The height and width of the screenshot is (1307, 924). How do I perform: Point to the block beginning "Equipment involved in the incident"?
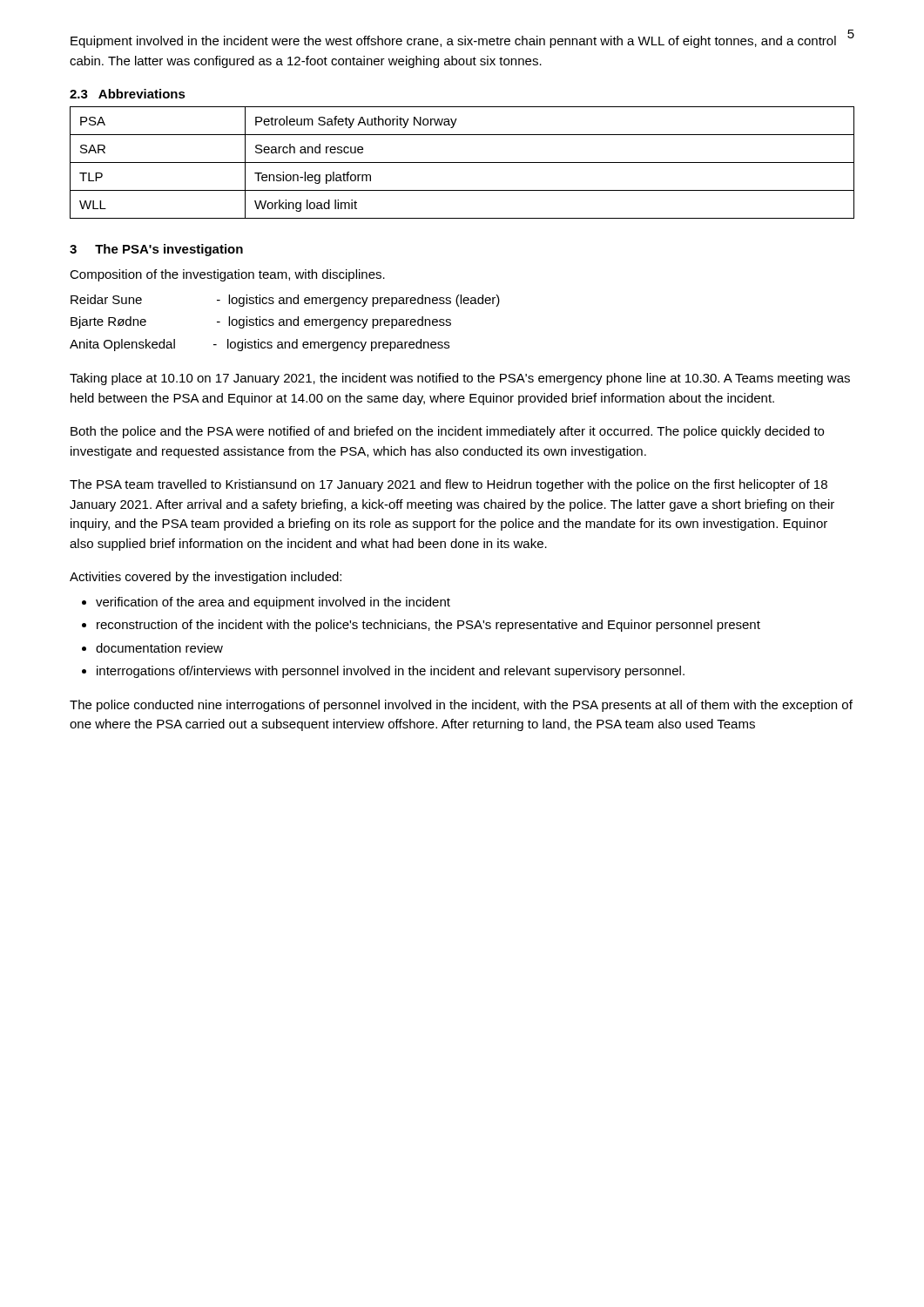coord(453,50)
